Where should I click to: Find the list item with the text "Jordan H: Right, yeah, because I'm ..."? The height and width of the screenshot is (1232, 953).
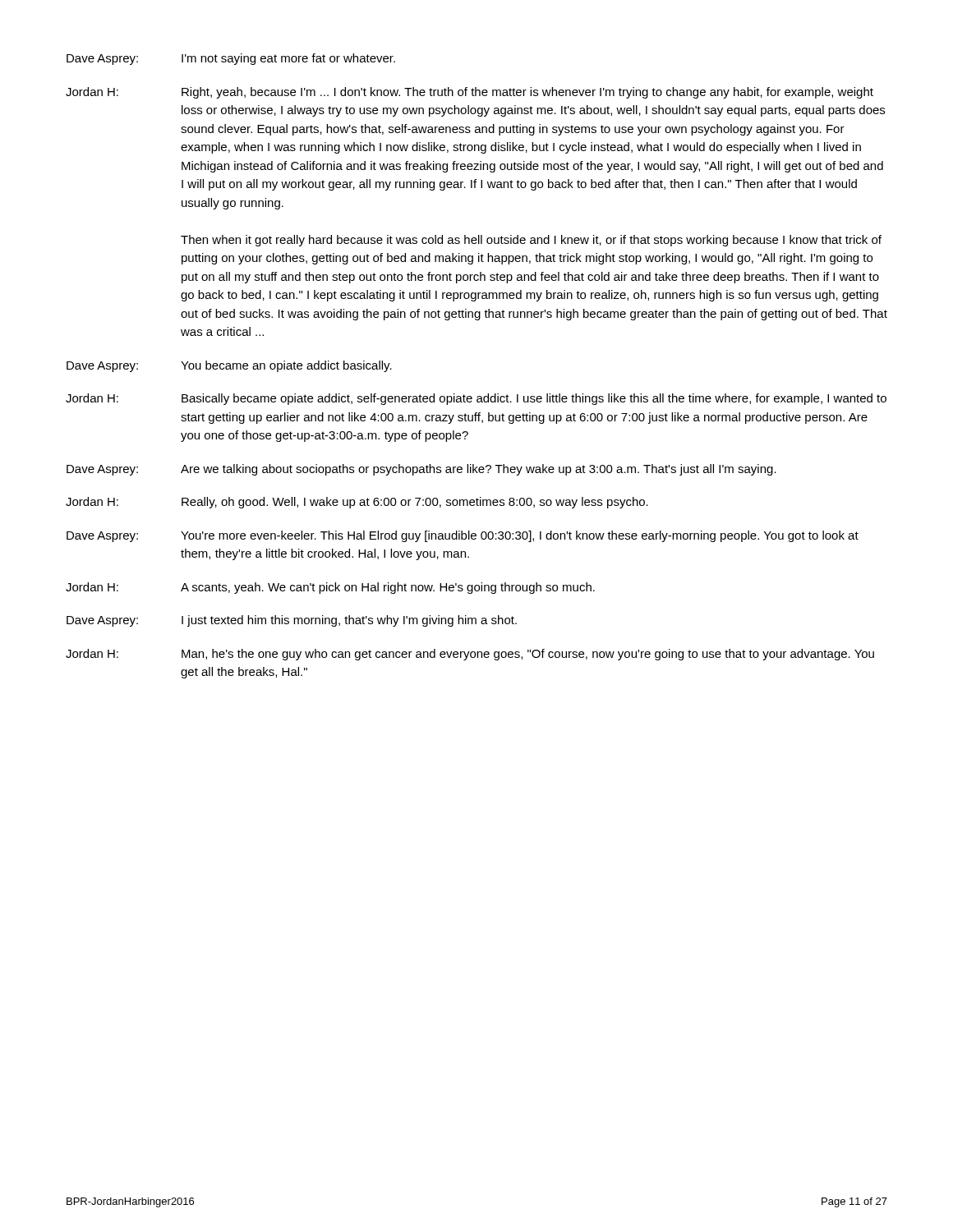pyautogui.click(x=470, y=93)
